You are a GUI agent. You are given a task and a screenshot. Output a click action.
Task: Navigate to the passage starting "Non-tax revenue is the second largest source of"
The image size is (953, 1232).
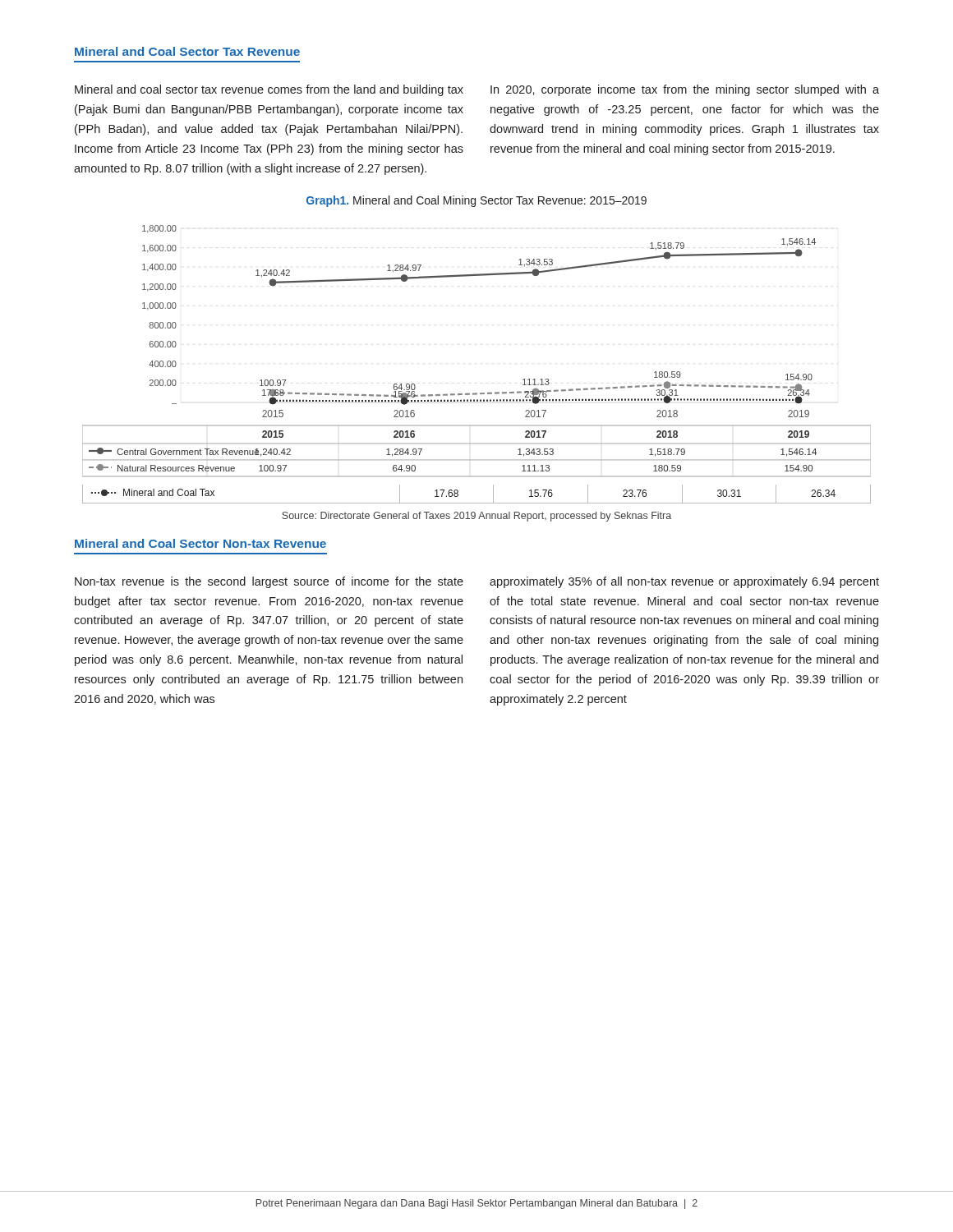point(269,640)
